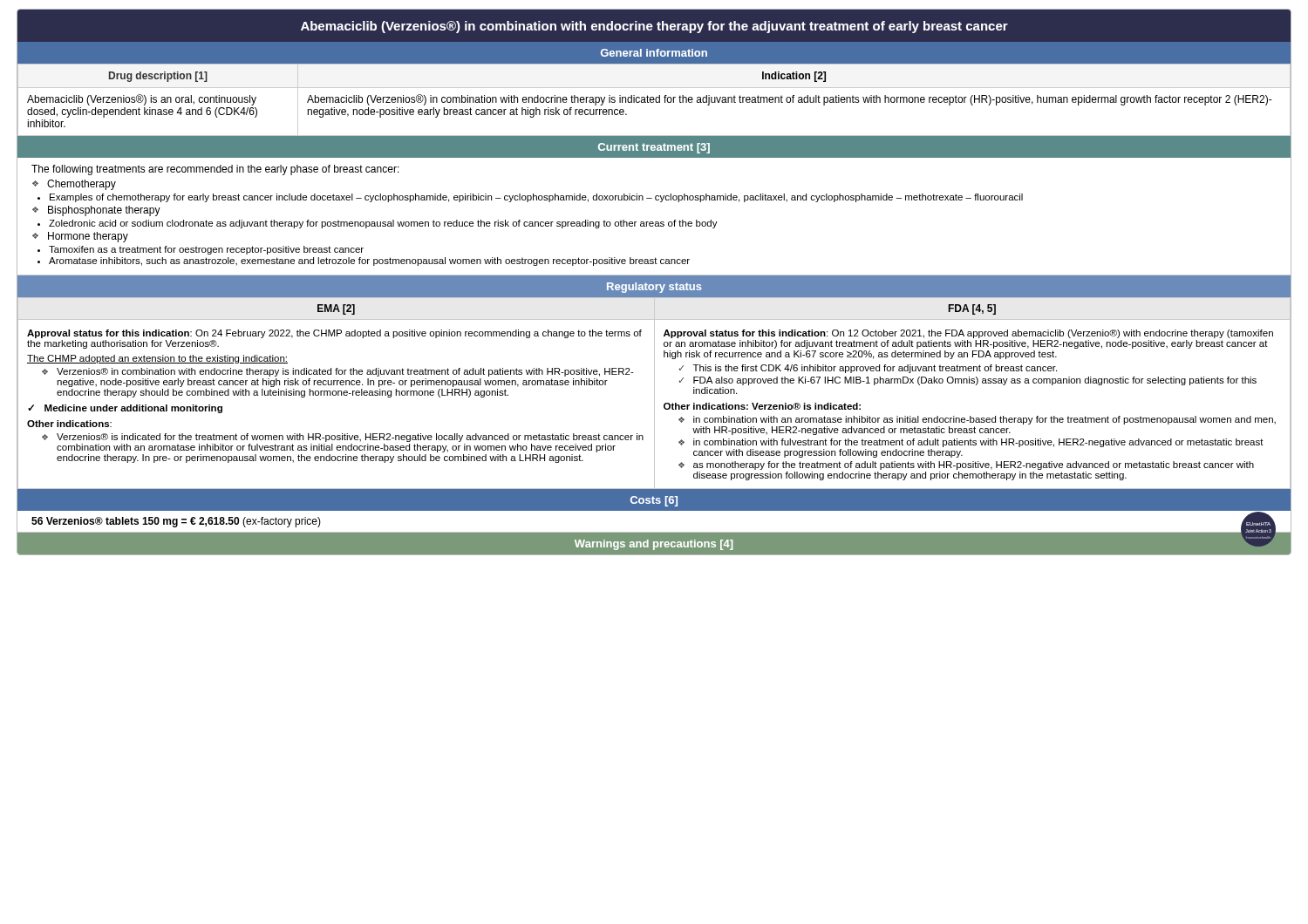Click on the section header containing "General information"
1308x924 pixels.
654,53
